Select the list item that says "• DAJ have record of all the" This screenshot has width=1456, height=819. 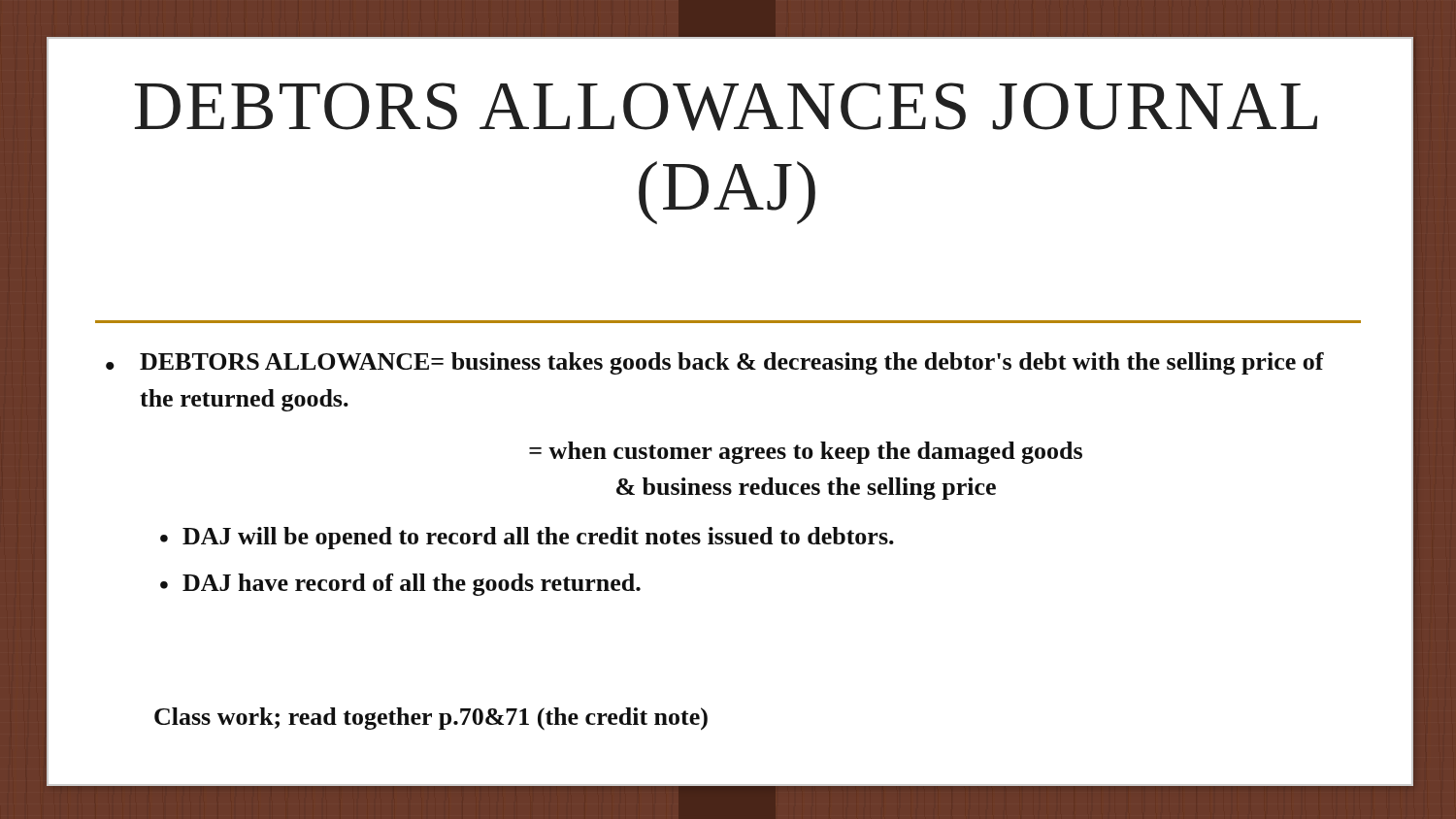[x=400, y=583]
